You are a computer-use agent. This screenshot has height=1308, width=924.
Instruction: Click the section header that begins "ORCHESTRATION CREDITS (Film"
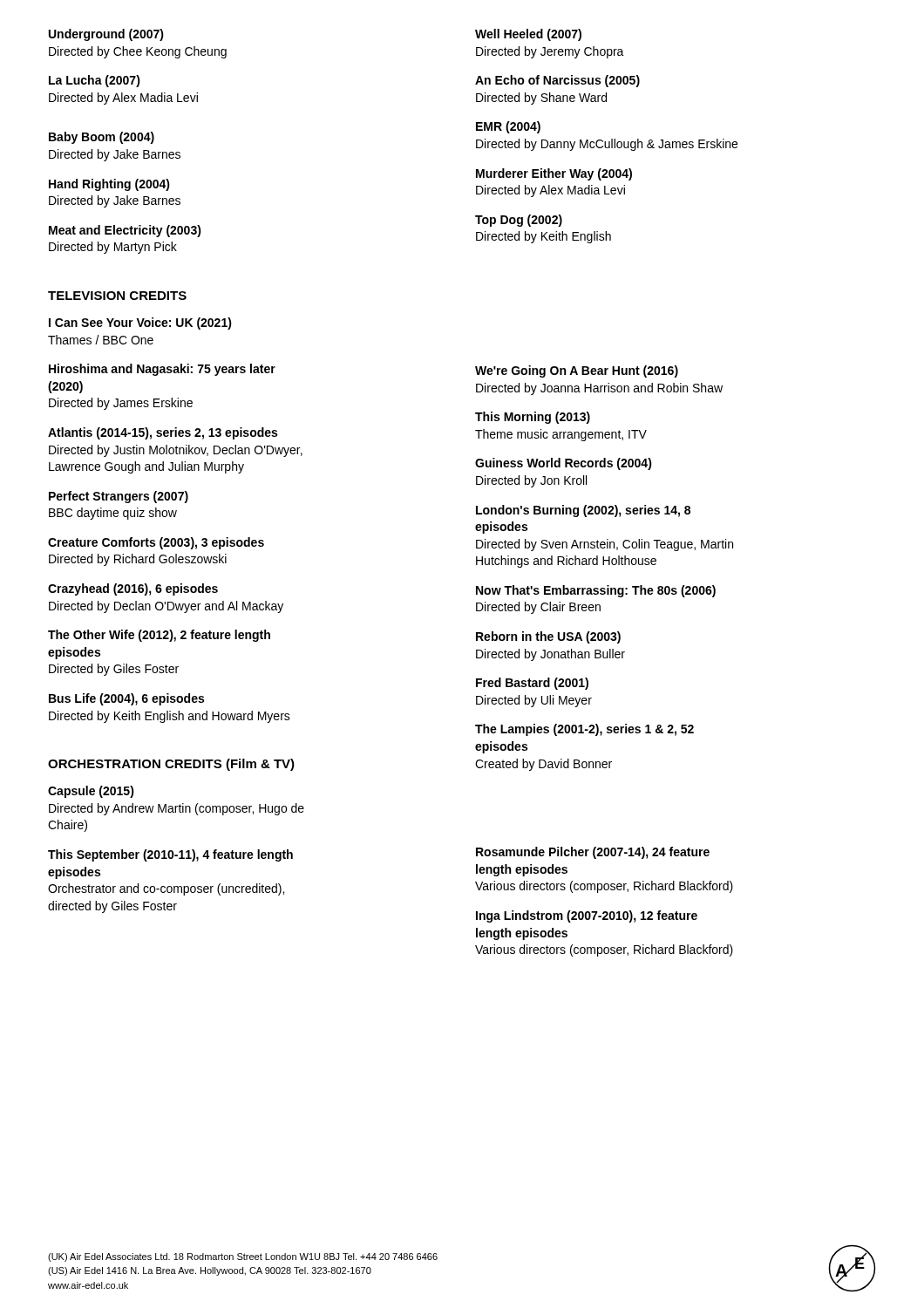pos(171,764)
